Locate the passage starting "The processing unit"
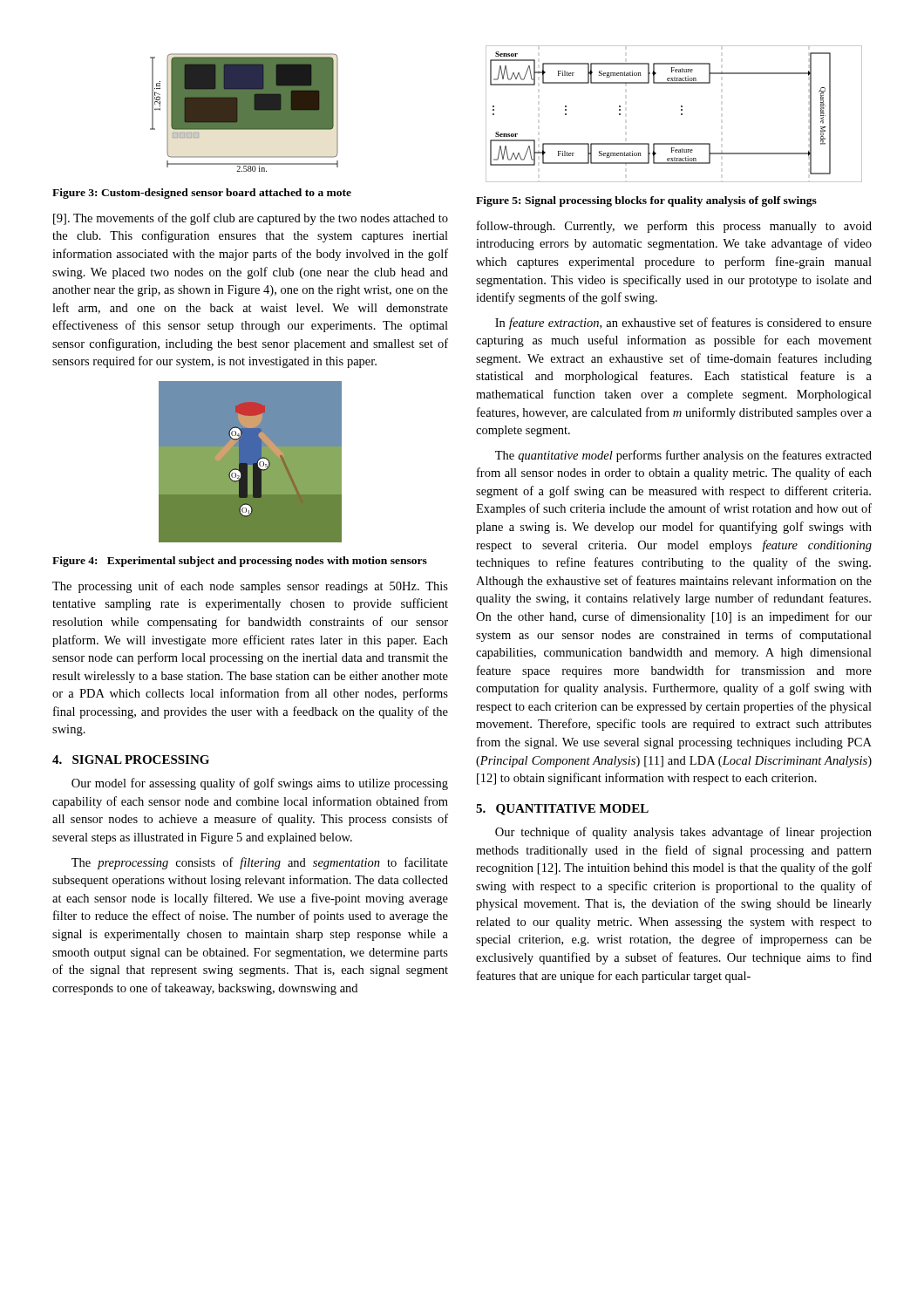The image size is (924, 1308). pyautogui.click(x=250, y=658)
